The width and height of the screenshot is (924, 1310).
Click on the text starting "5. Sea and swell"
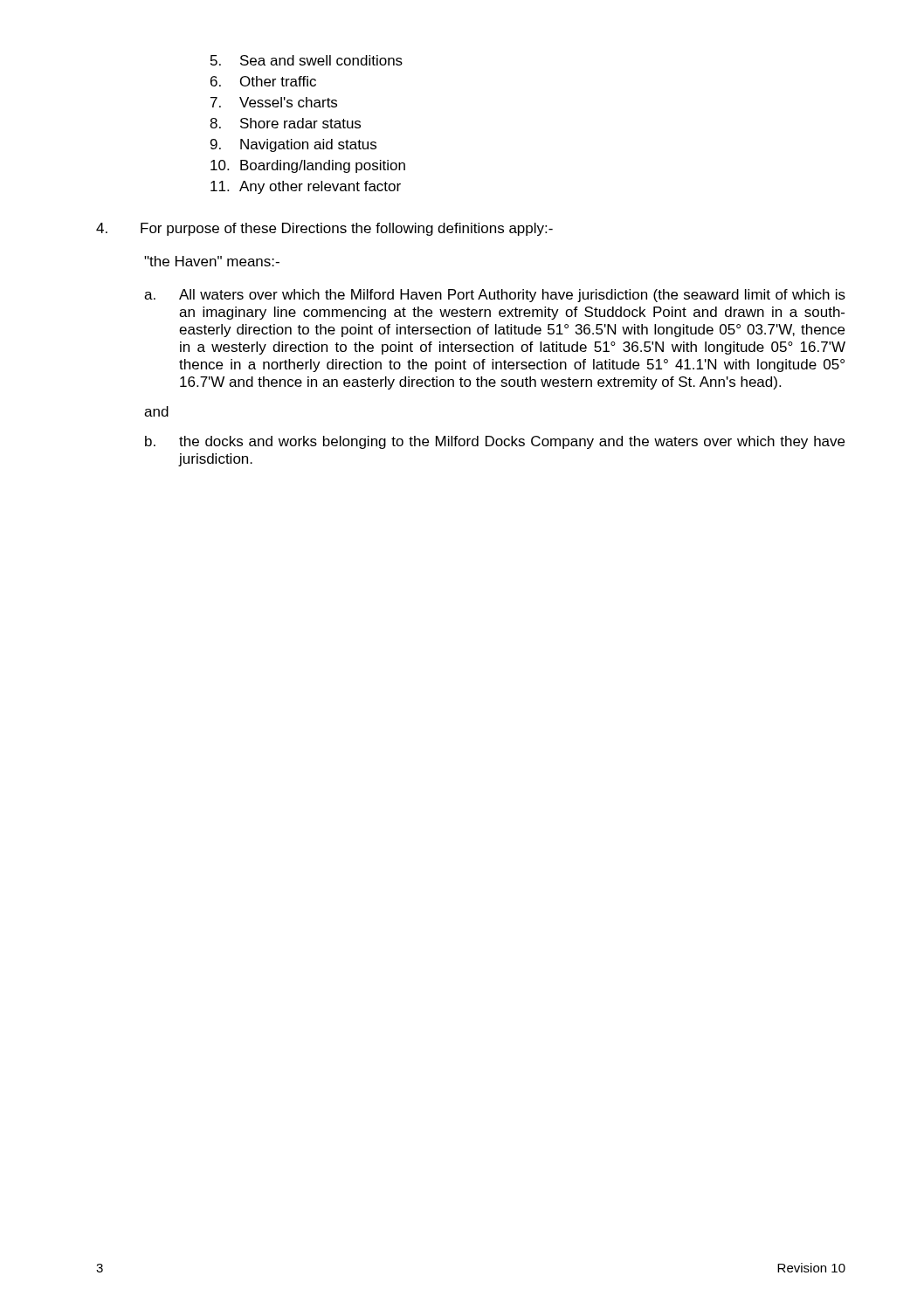307,60
